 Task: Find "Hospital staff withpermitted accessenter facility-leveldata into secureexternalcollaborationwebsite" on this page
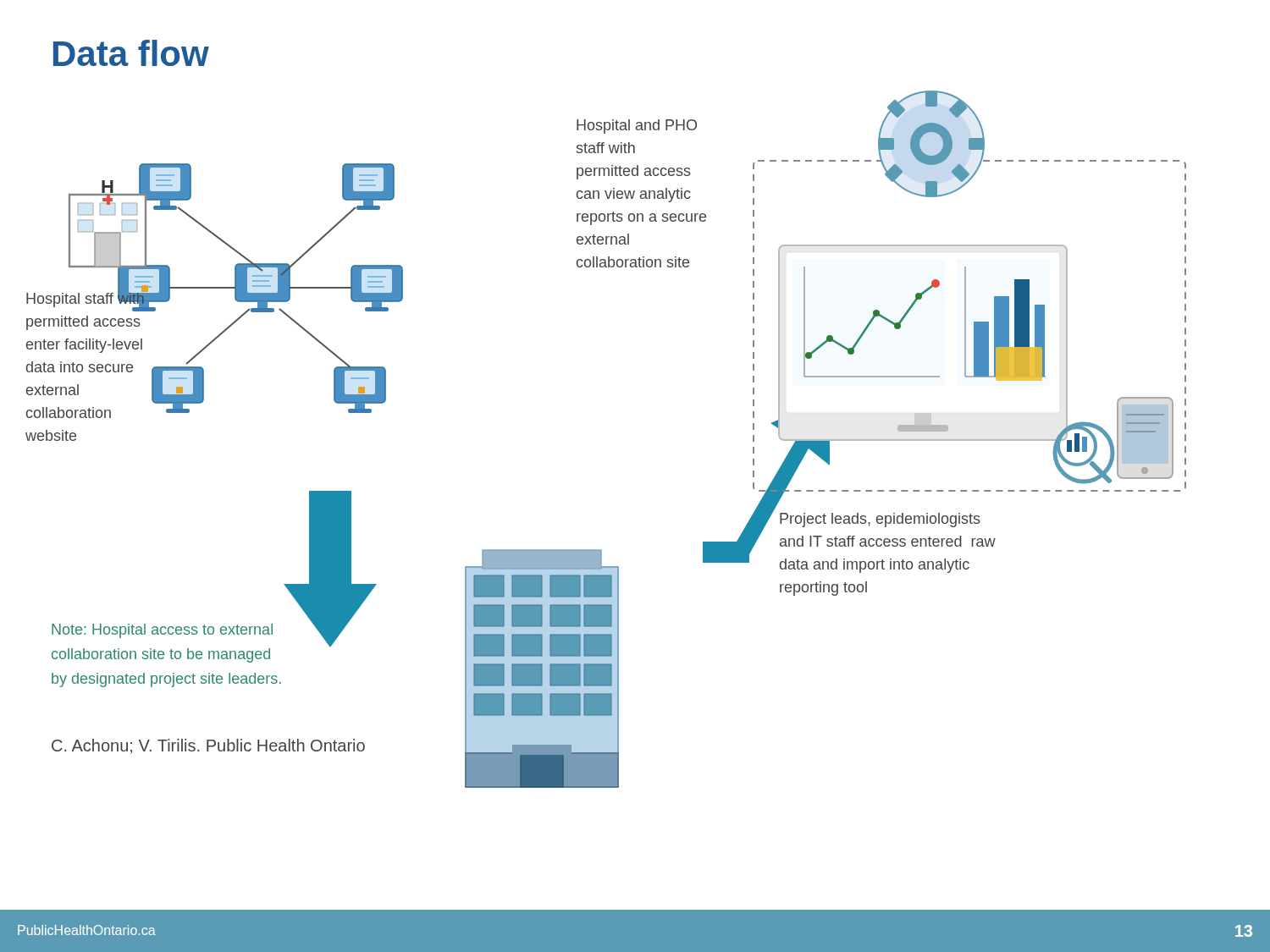pos(85,367)
